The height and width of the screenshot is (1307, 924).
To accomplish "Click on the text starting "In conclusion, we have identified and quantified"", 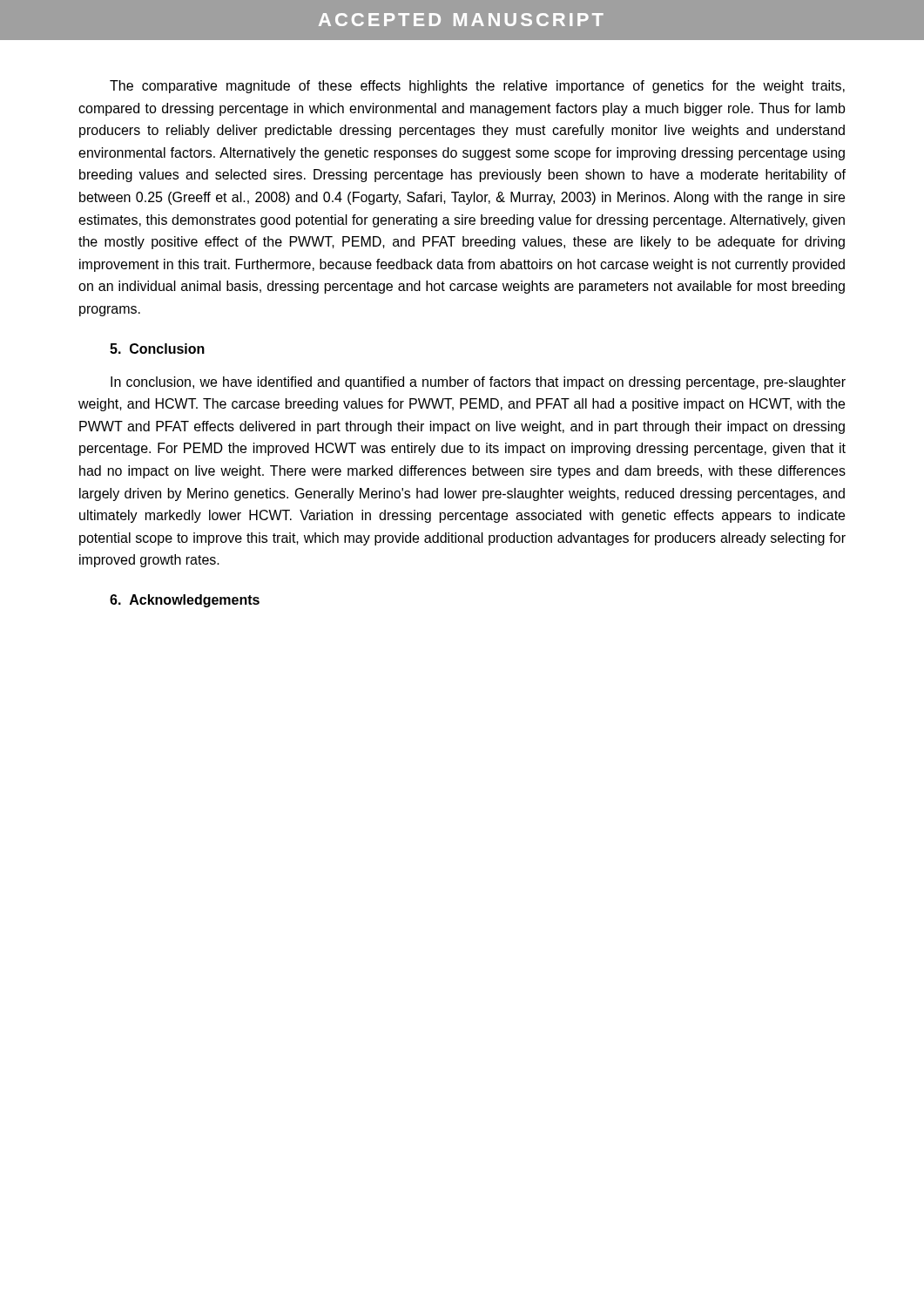I will tap(462, 471).
